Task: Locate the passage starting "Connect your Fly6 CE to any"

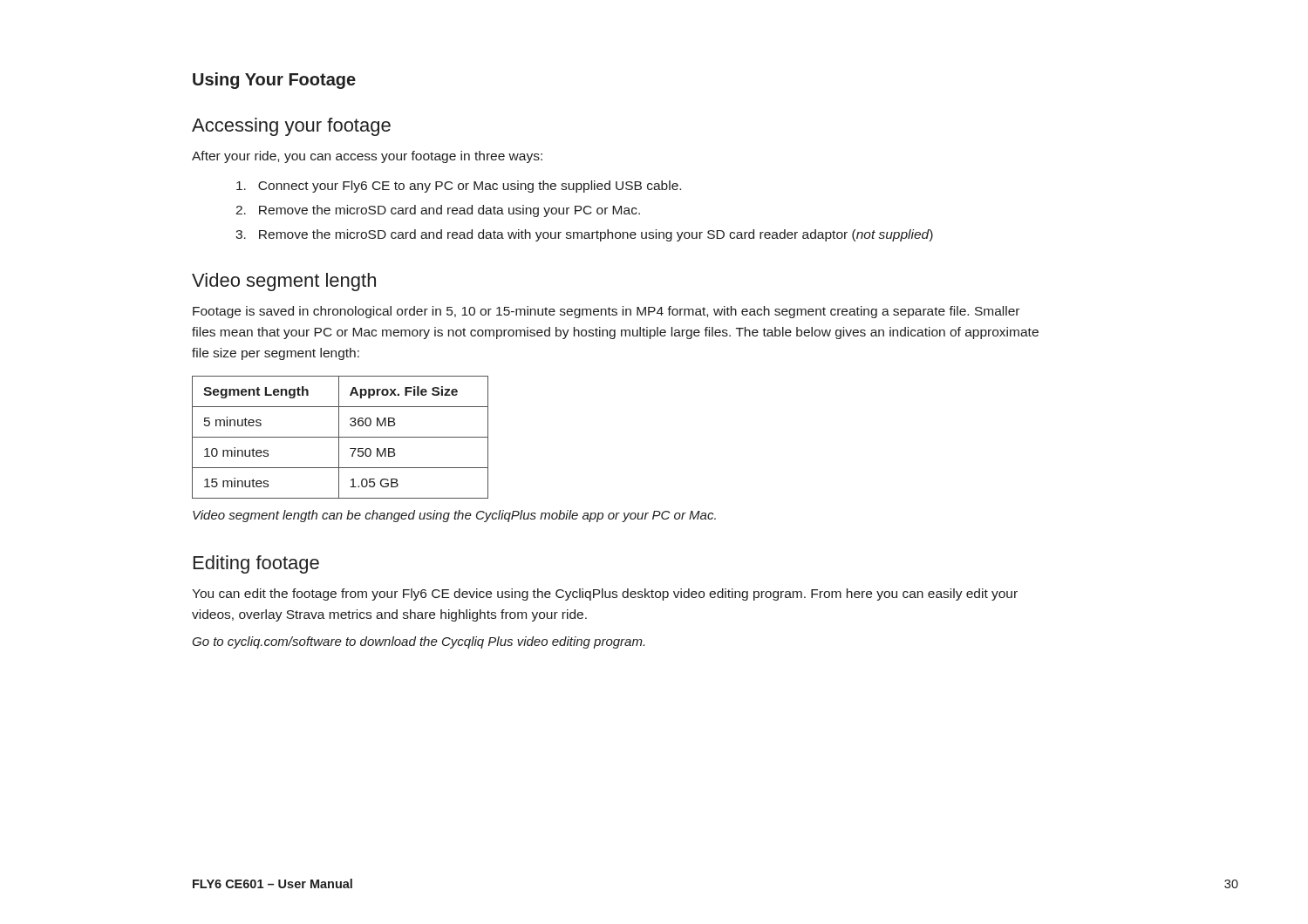Action: [459, 185]
